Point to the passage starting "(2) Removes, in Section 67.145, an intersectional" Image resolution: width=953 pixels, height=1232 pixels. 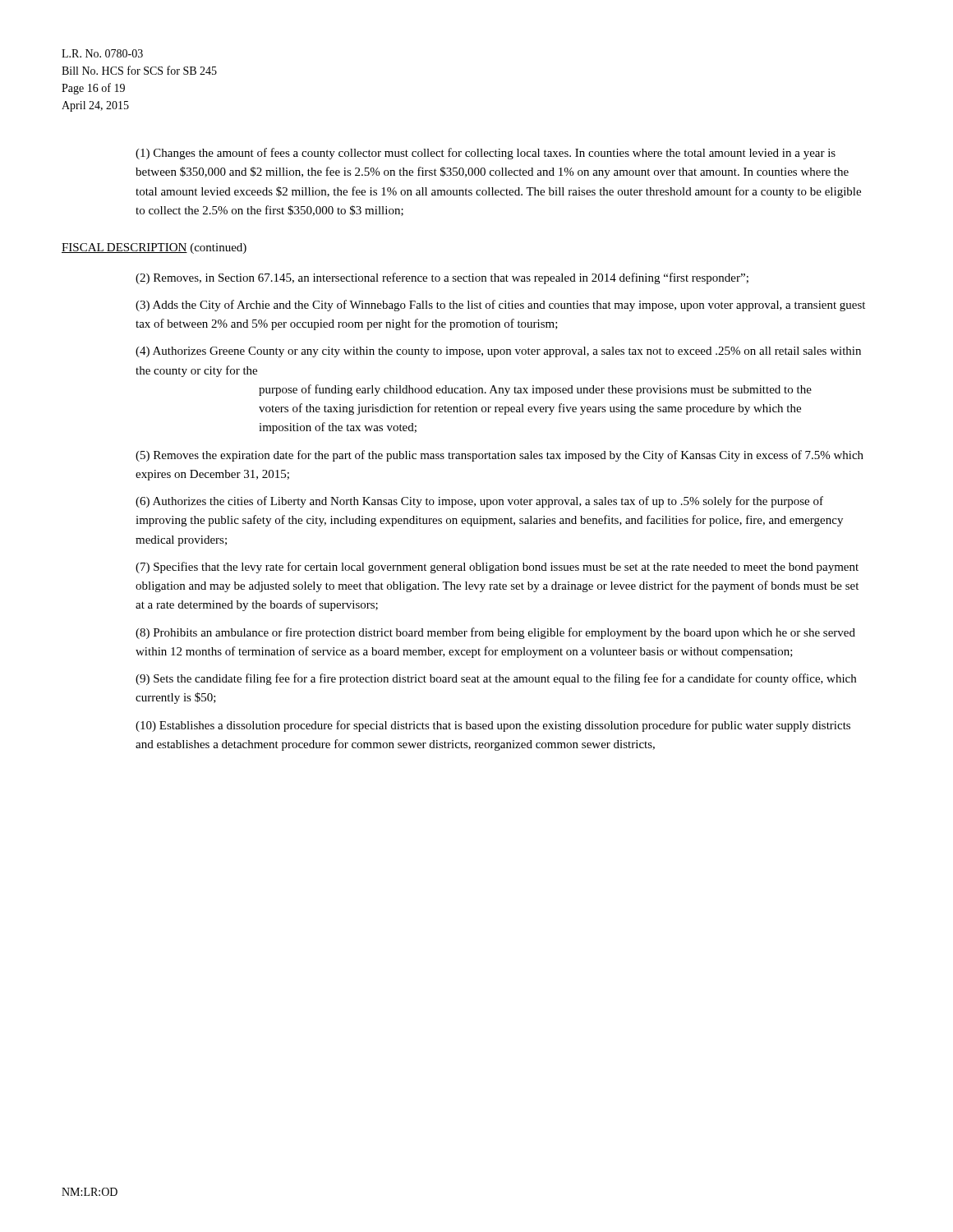point(442,277)
